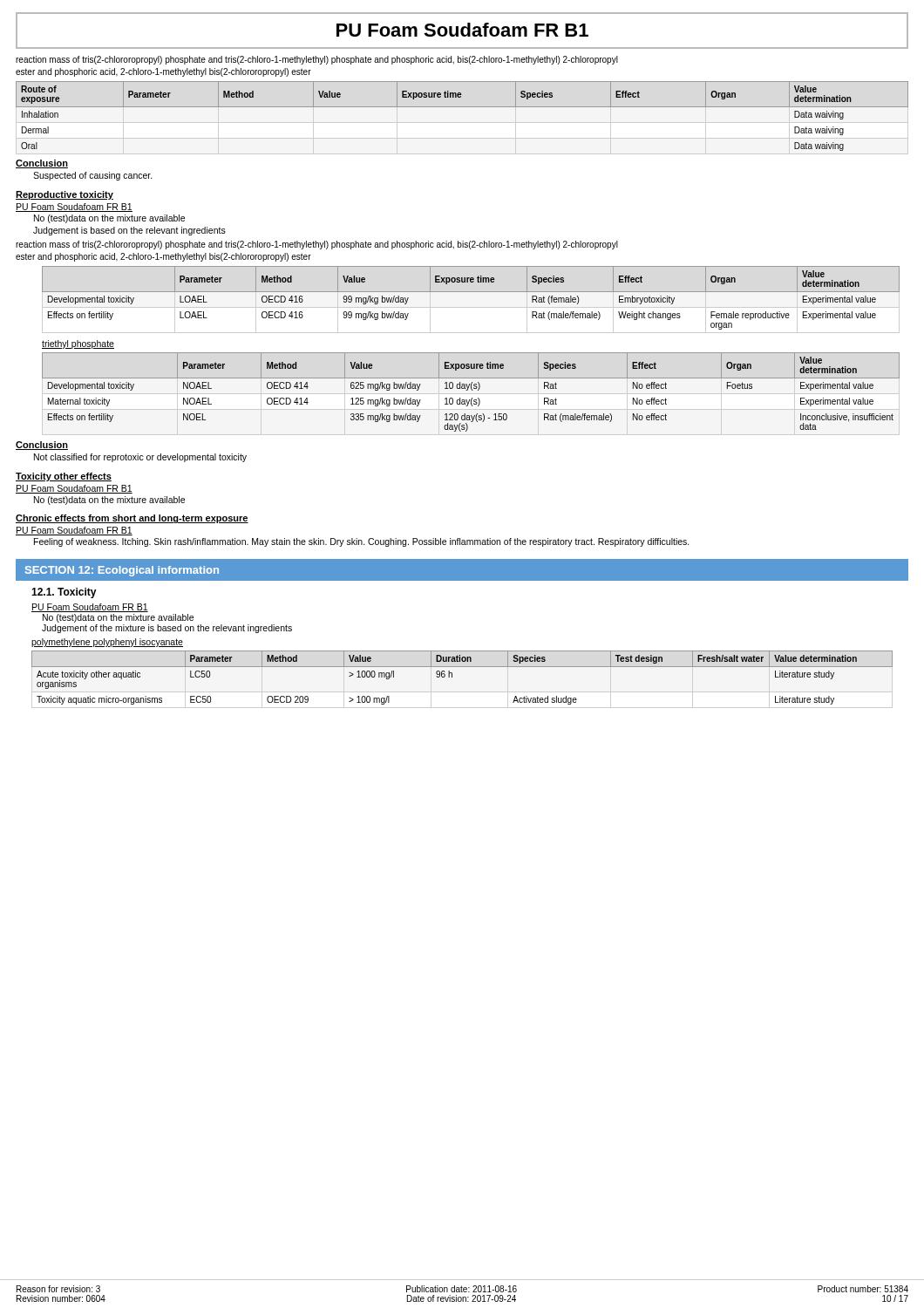Select the text starting "Not classified for reprotoxic or developmental toxicity"
924x1308 pixels.
point(140,457)
